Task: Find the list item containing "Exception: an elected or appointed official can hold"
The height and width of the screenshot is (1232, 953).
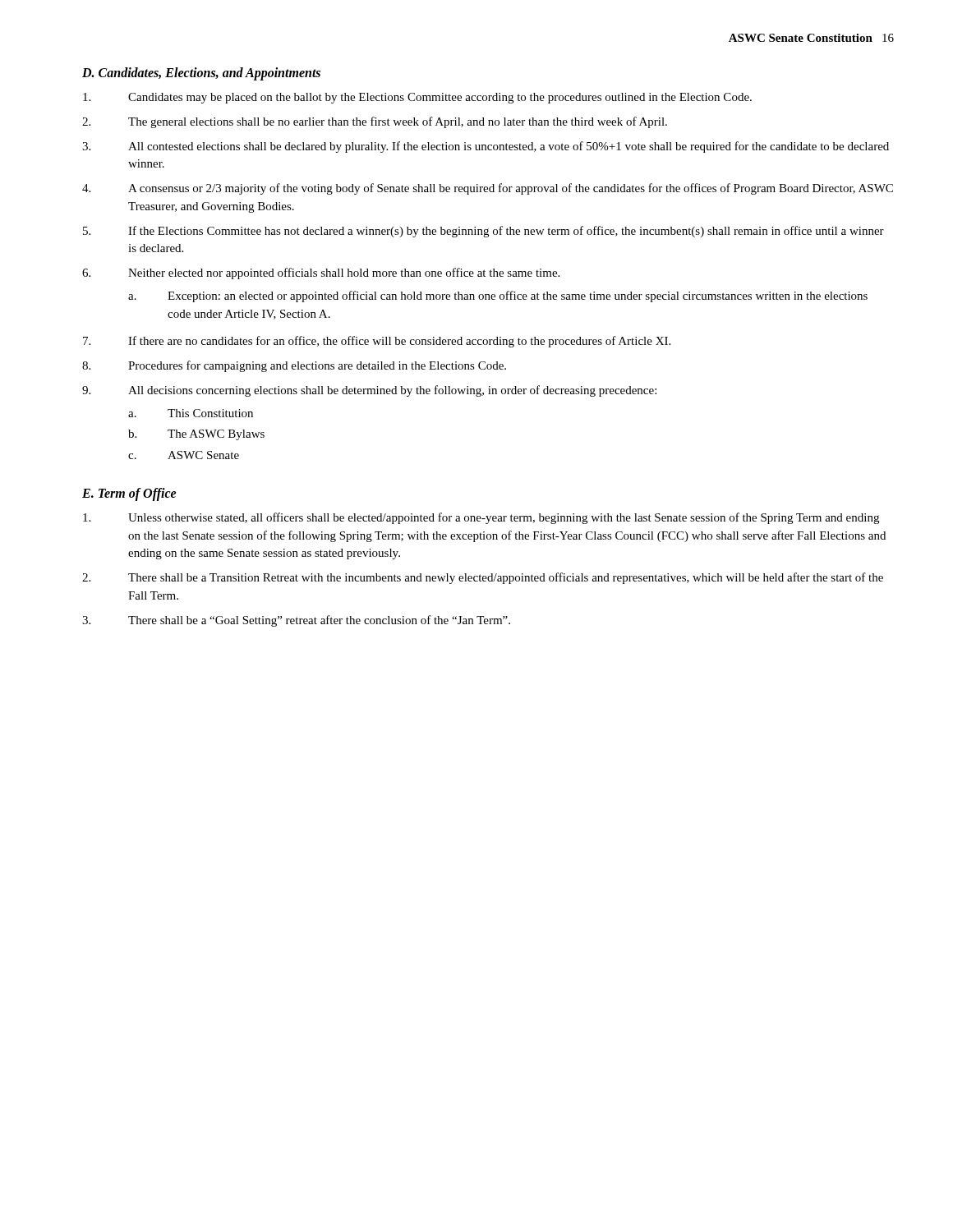Action: click(518, 304)
